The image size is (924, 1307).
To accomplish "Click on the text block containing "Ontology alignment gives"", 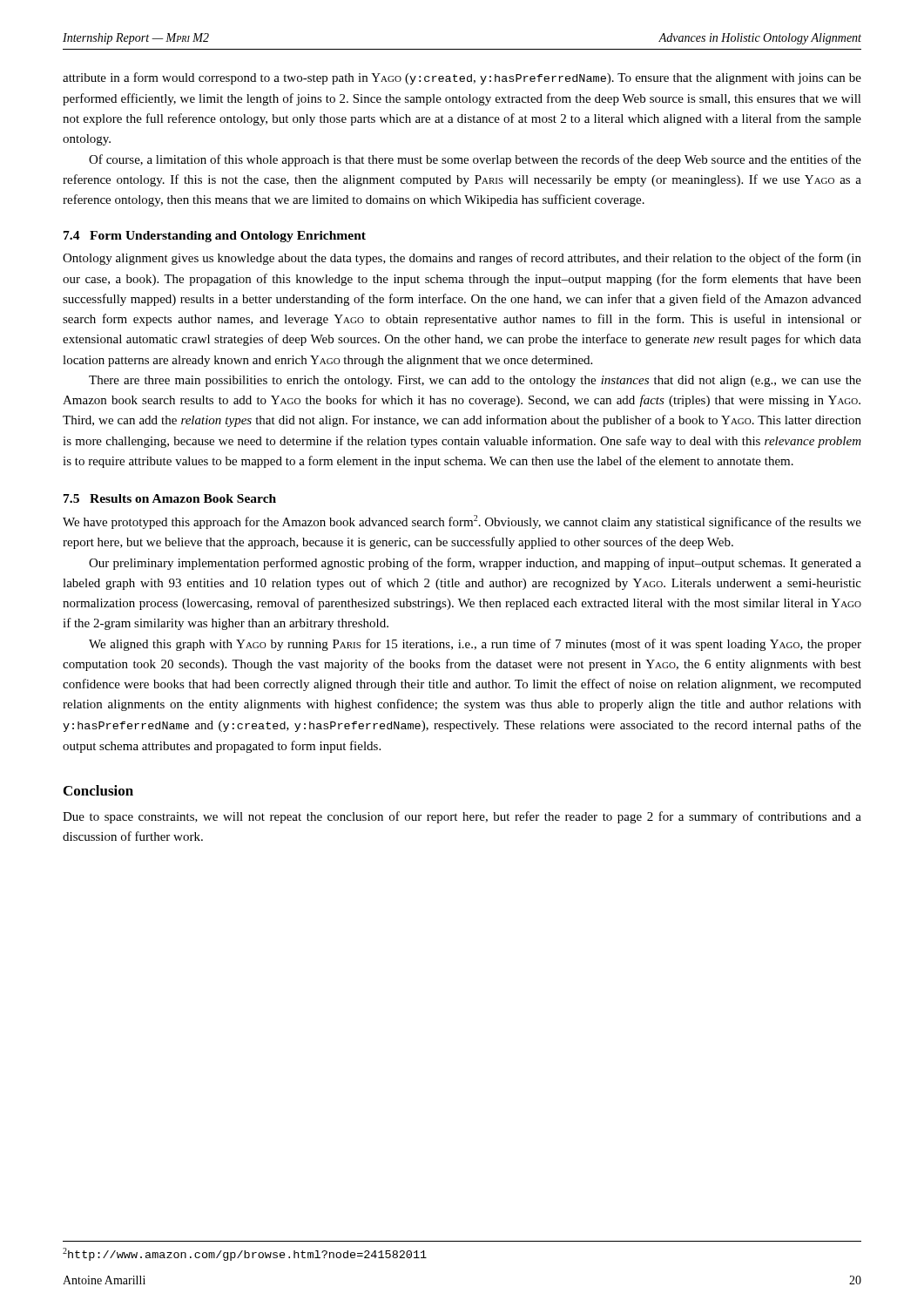I will pos(462,360).
